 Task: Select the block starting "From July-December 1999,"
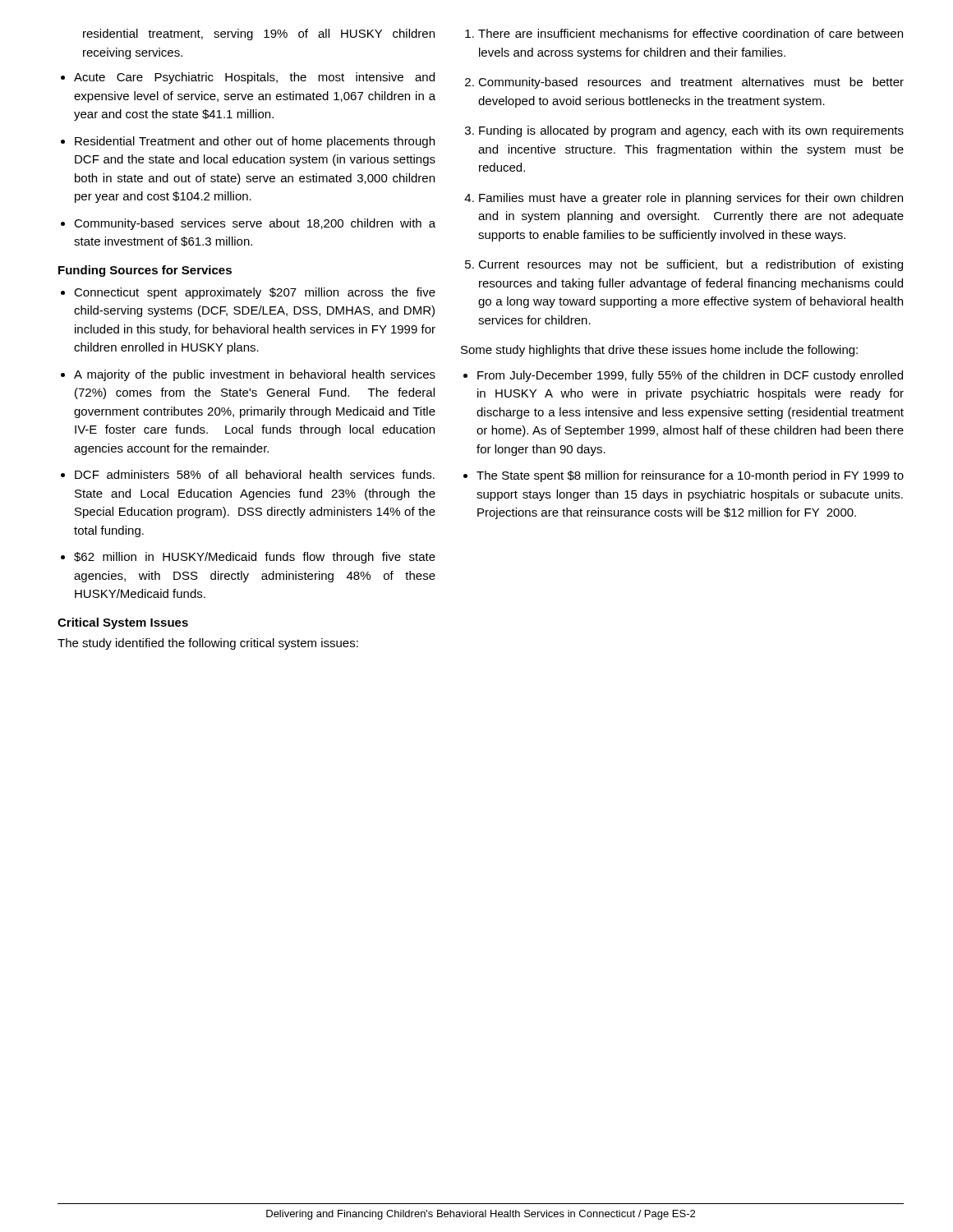pos(690,411)
